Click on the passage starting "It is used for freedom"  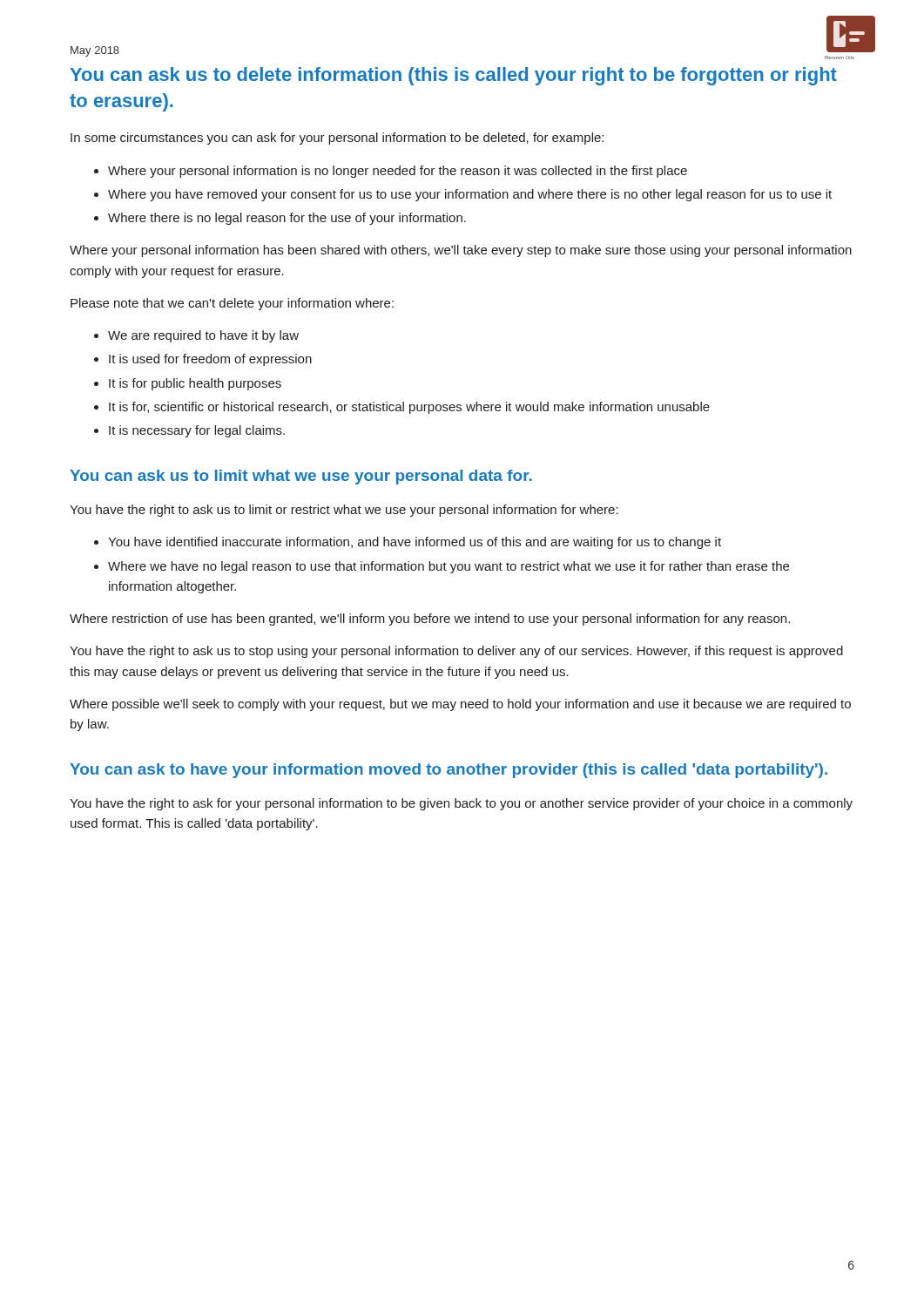click(210, 359)
